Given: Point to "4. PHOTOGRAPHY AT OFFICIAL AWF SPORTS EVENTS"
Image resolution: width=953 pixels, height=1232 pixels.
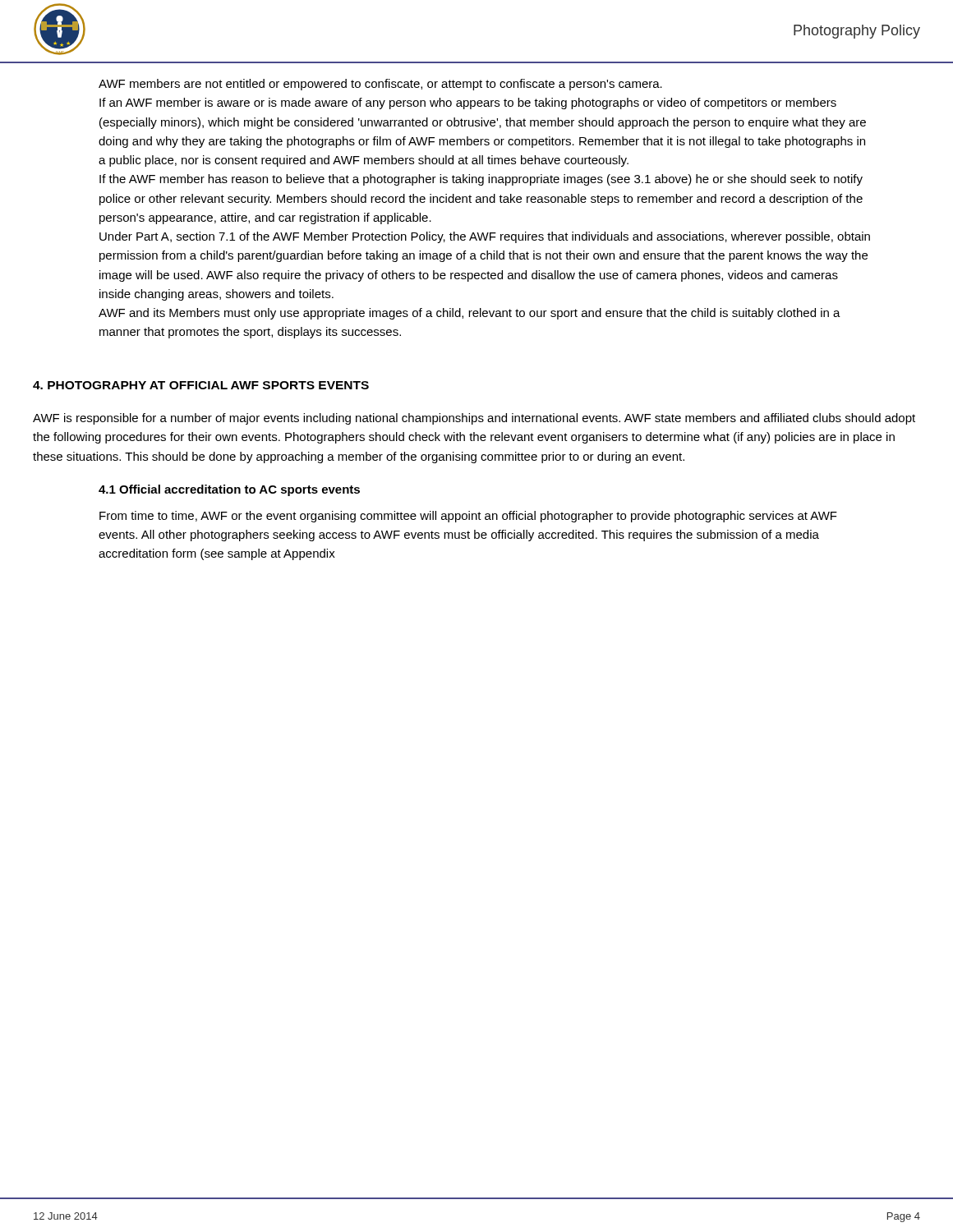Looking at the screenshot, I should click(201, 384).
